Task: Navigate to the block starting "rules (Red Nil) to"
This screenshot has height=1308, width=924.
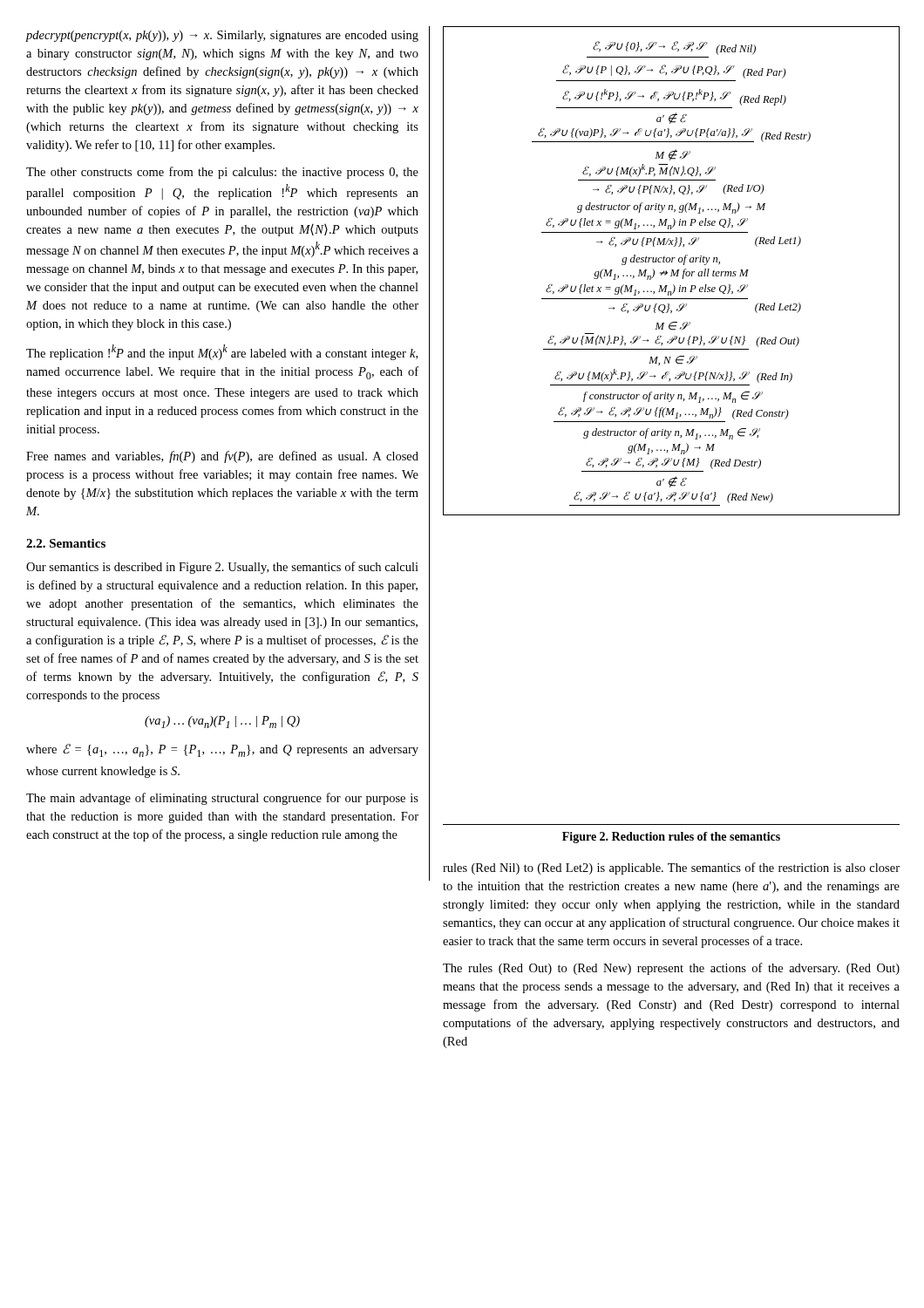Action: pyautogui.click(x=671, y=904)
